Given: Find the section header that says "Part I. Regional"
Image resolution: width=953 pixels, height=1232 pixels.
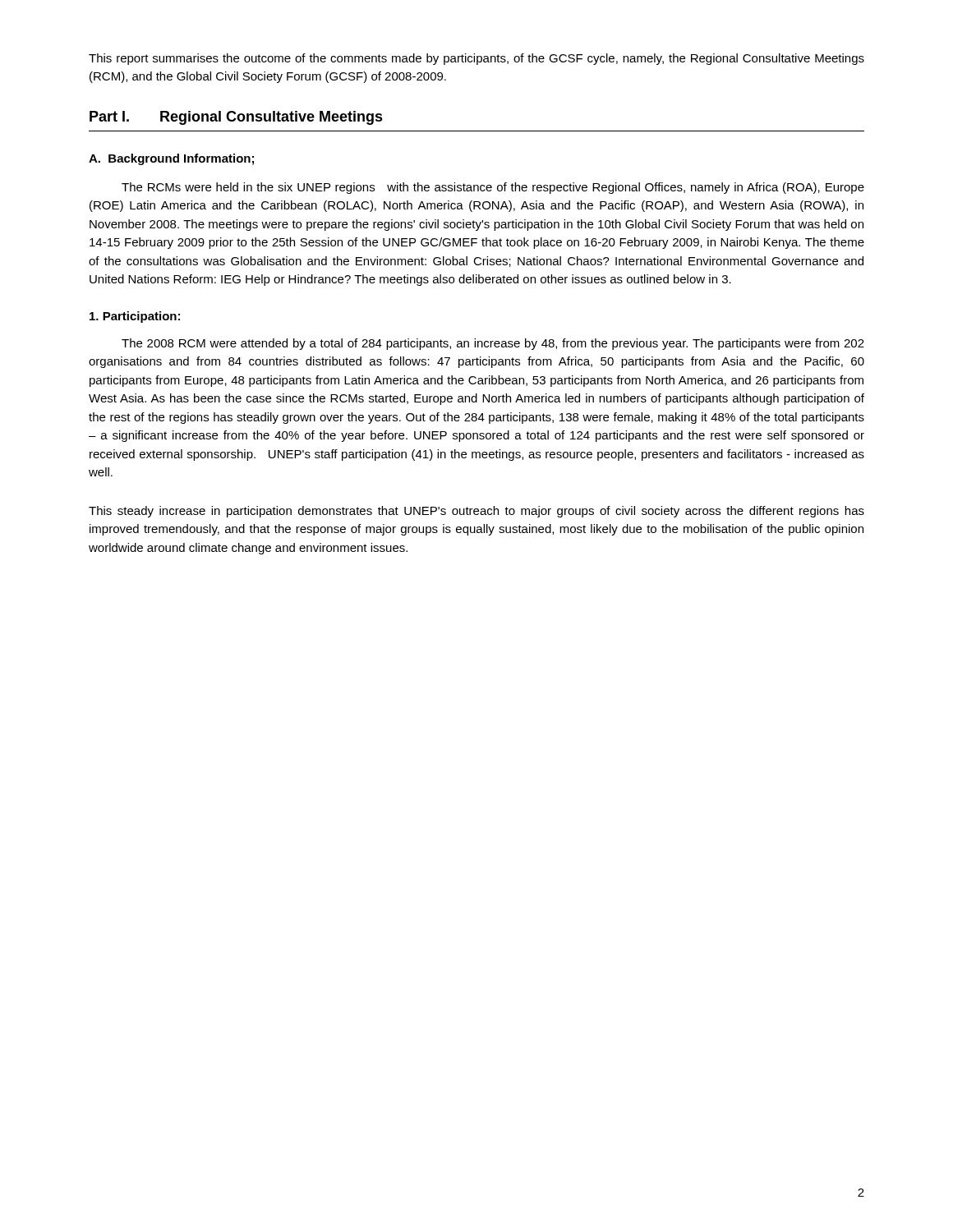Looking at the screenshot, I should coord(236,117).
